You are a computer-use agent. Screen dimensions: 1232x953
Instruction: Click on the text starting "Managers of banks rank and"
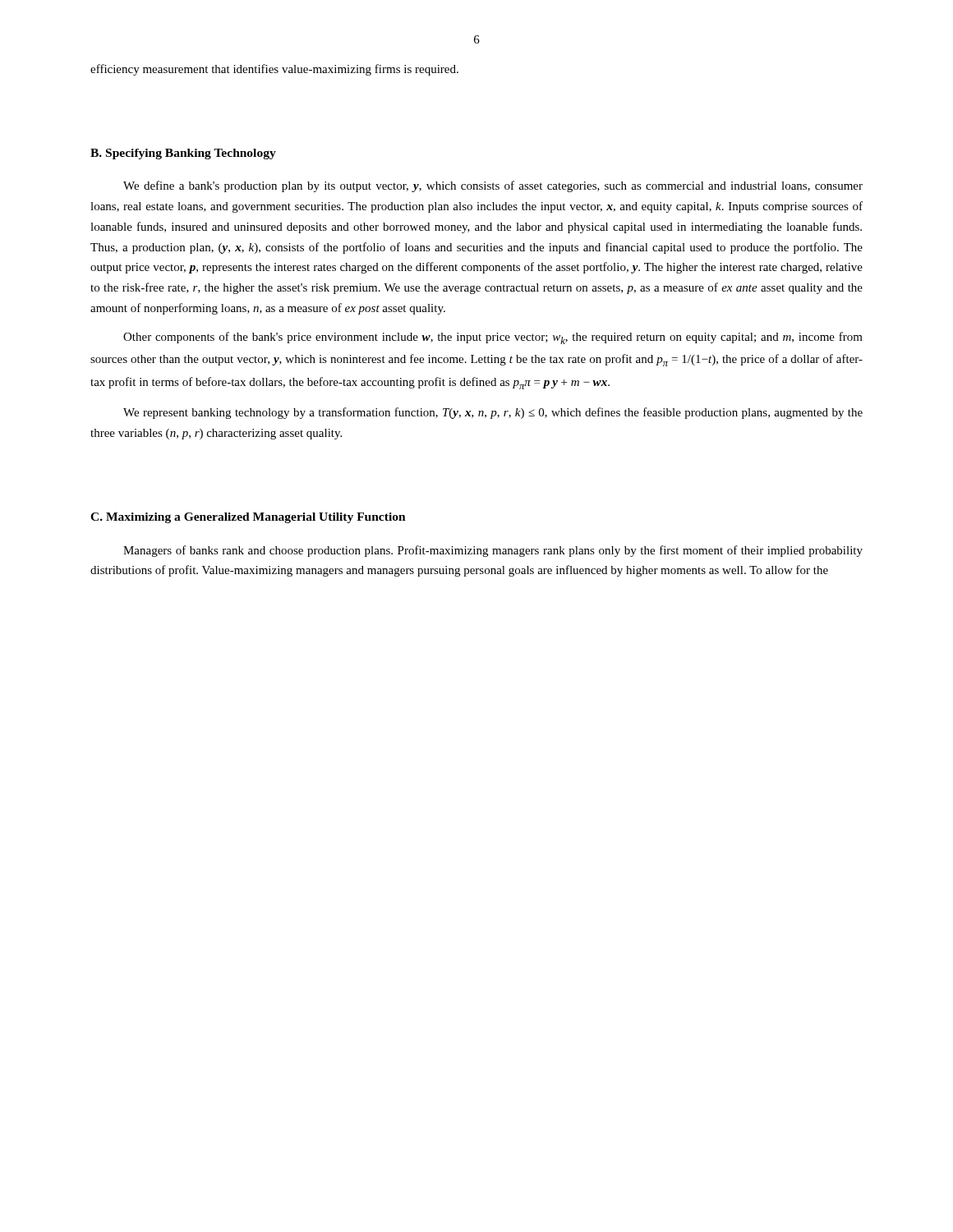coord(476,560)
